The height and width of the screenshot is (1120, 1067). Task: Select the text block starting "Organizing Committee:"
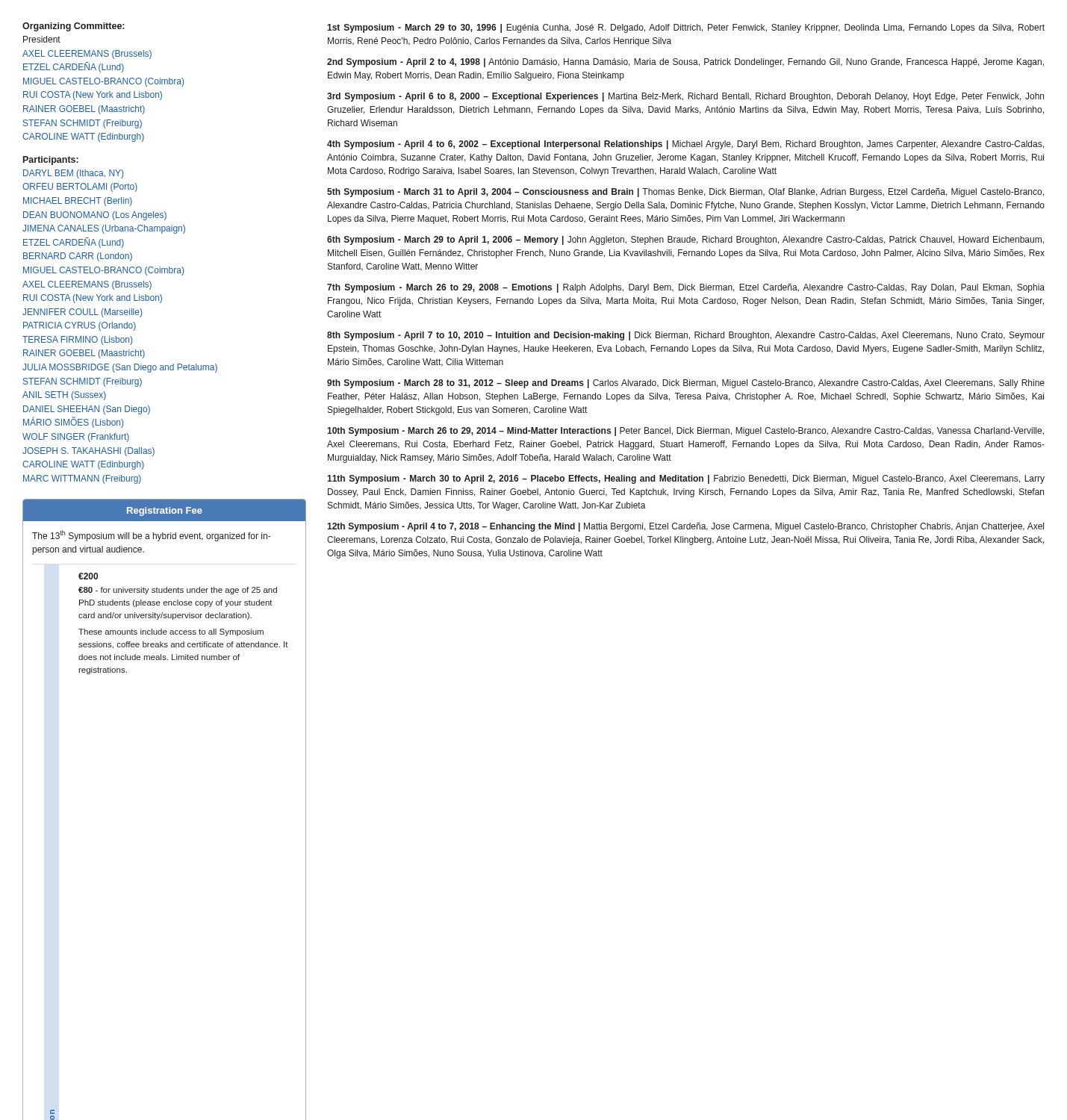tap(74, 26)
